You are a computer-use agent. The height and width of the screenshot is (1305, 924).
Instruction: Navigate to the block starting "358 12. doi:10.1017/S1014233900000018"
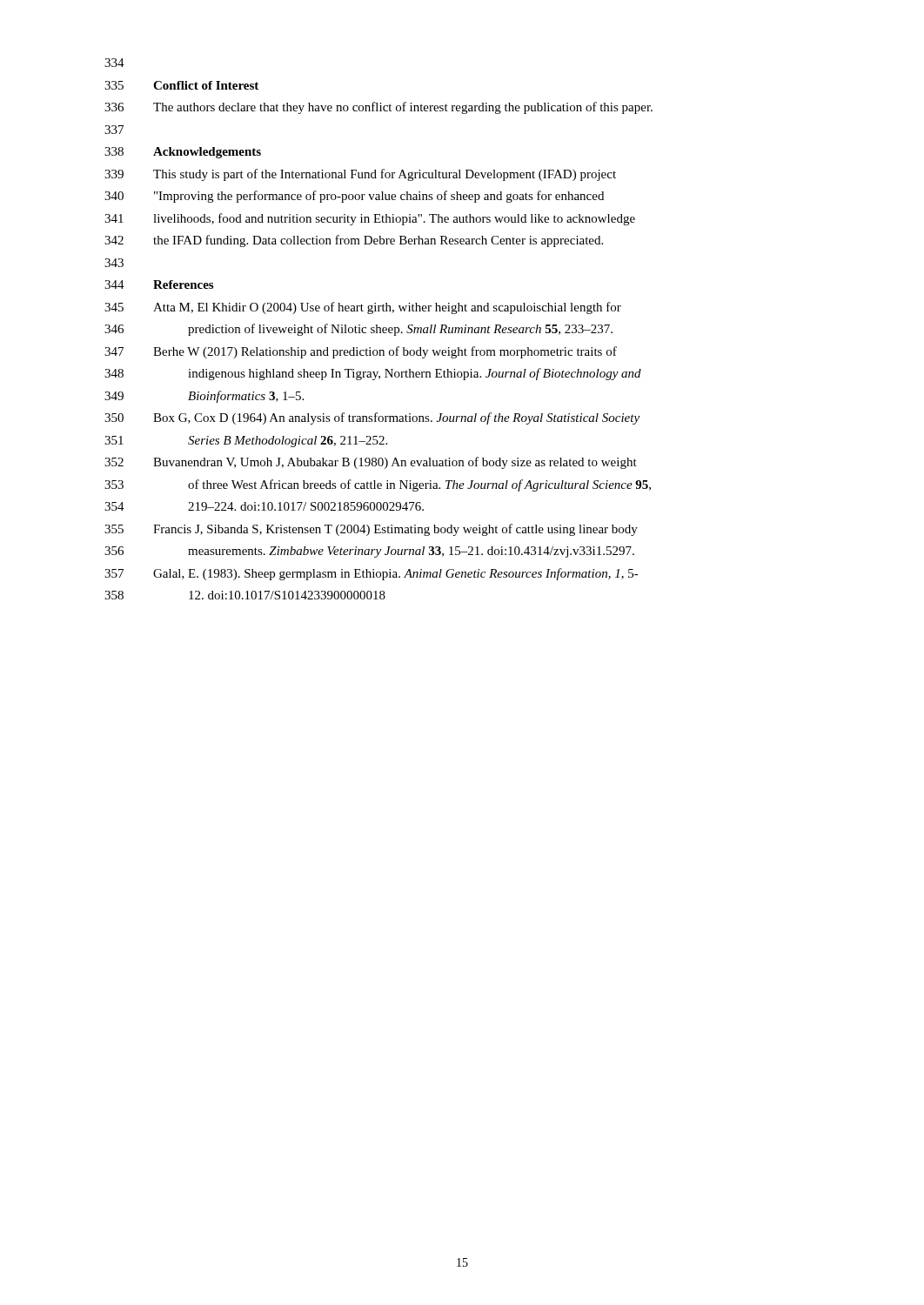point(245,595)
